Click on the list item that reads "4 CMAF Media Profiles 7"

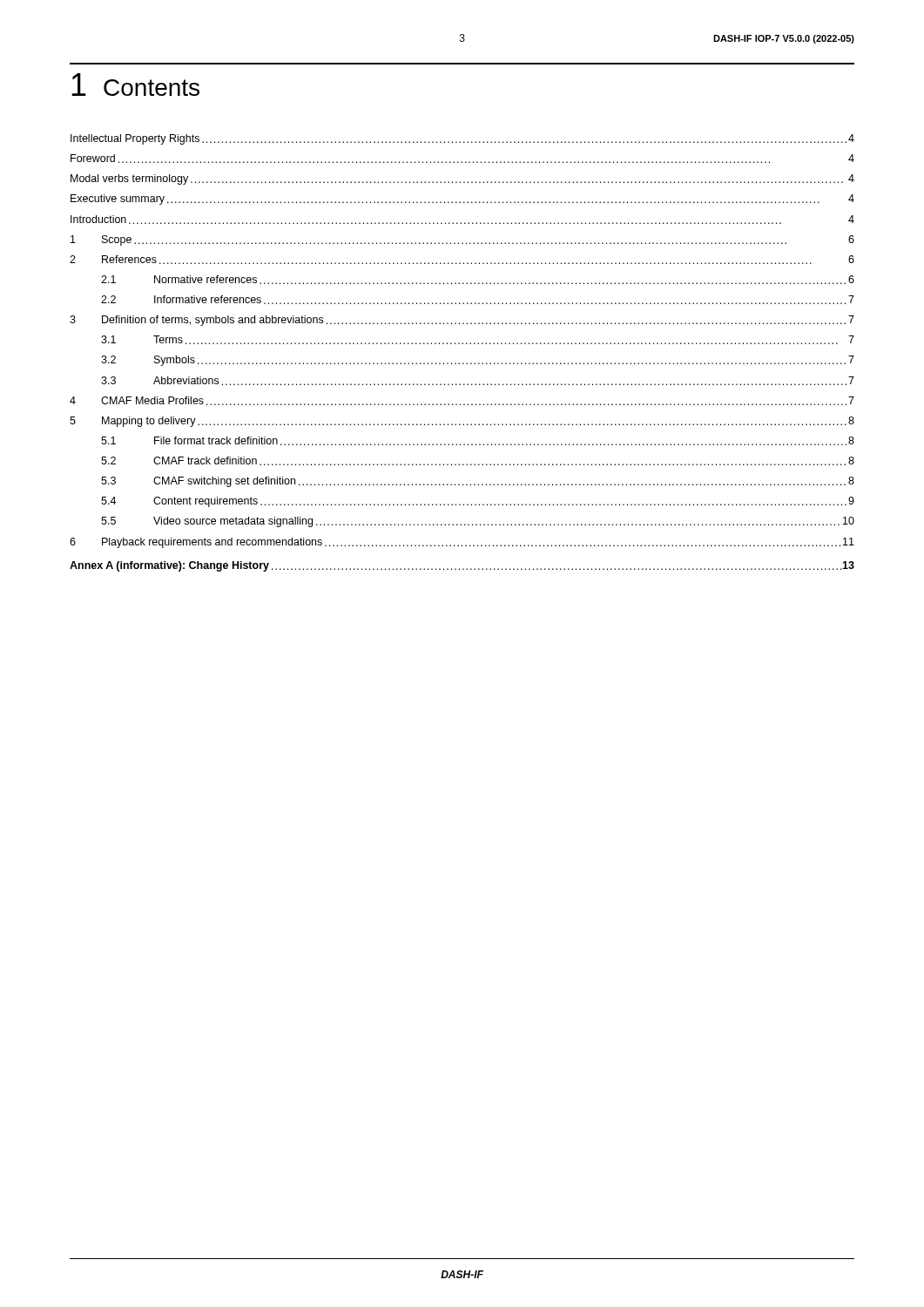tap(462, 401)
